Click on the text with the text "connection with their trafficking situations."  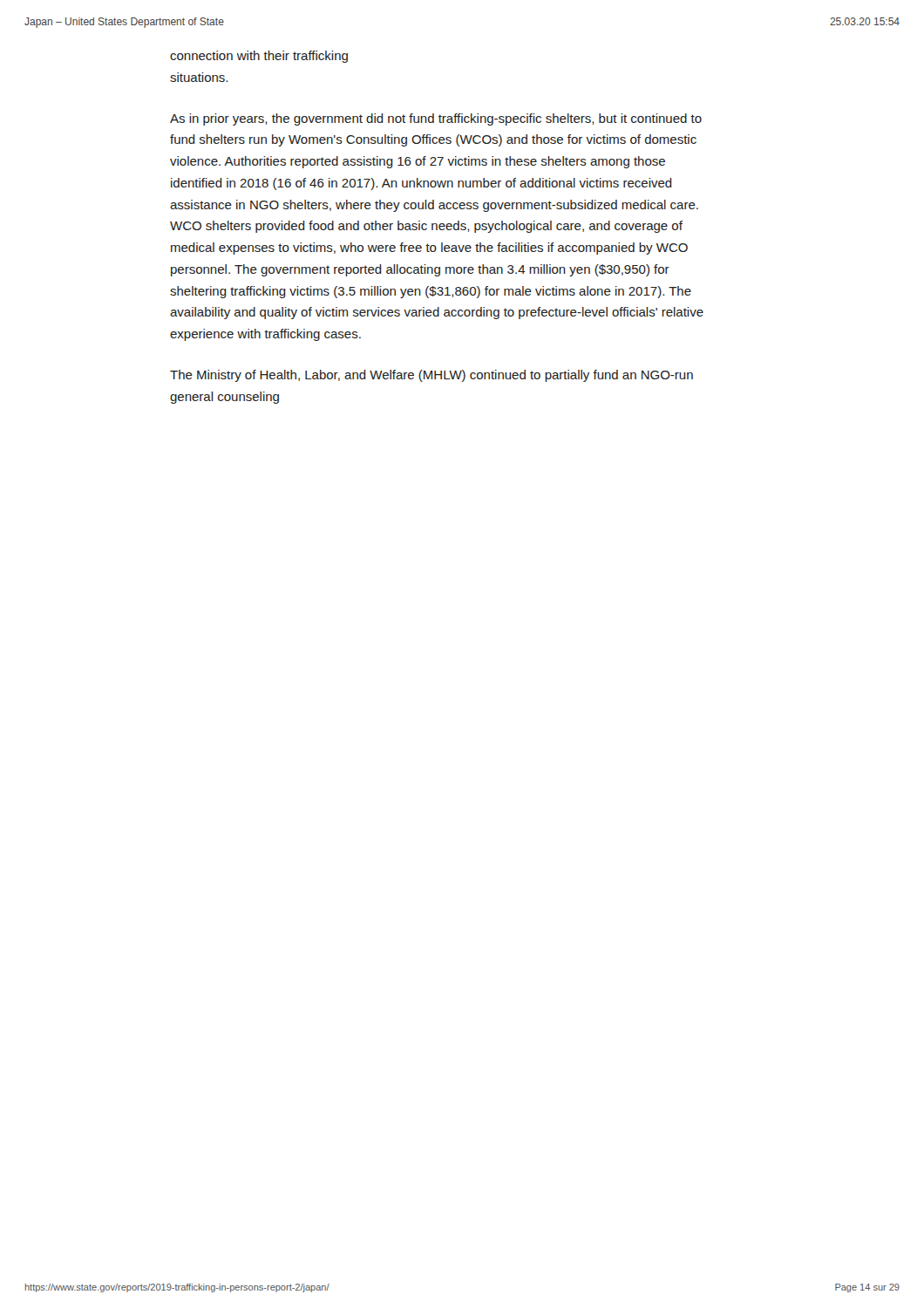click(x=259, y=66)
